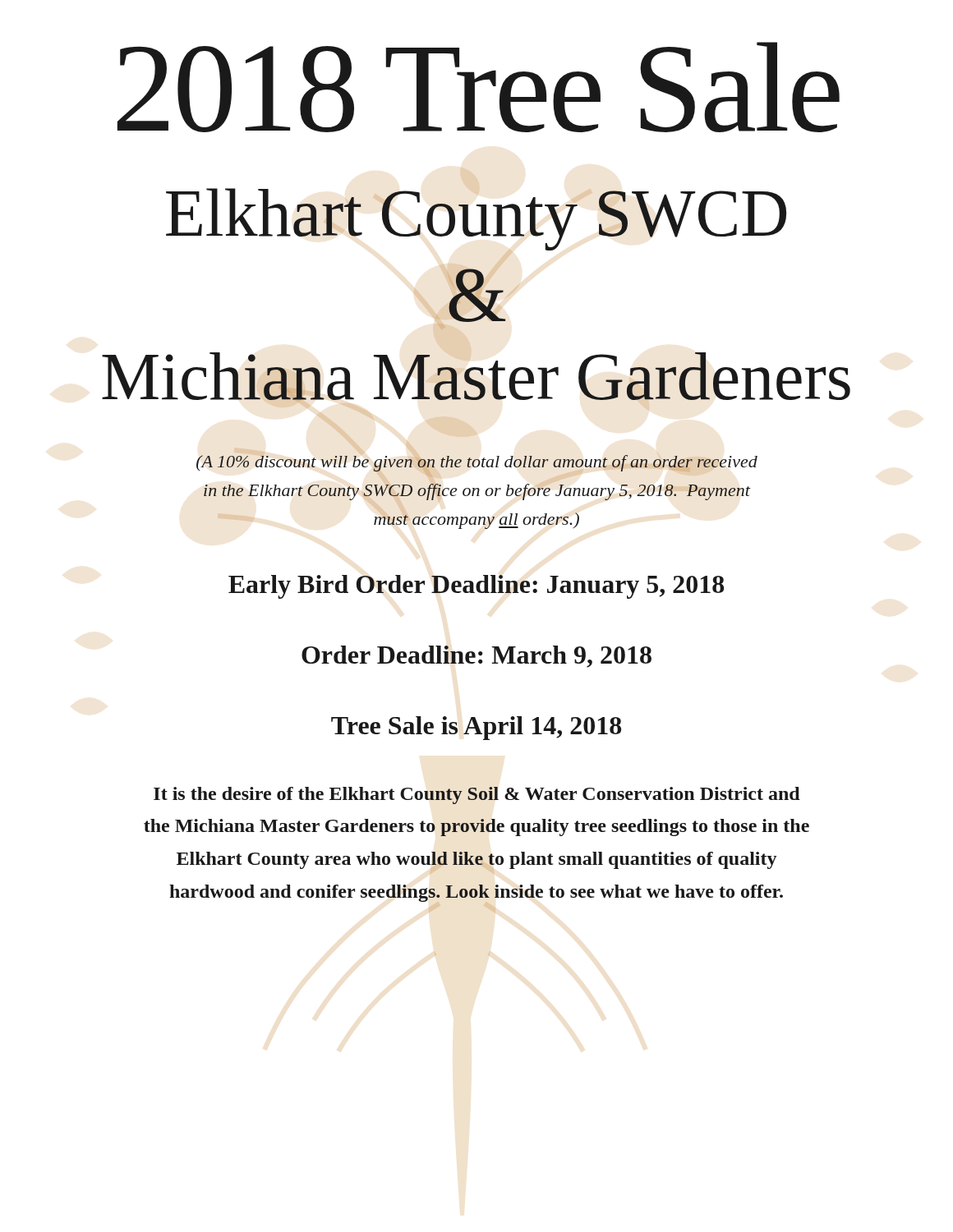The width and height of the screenshot is (953, 1232).
Task: Select the text block with the text "(A 10% discount will"
Action: click(476, 490)
